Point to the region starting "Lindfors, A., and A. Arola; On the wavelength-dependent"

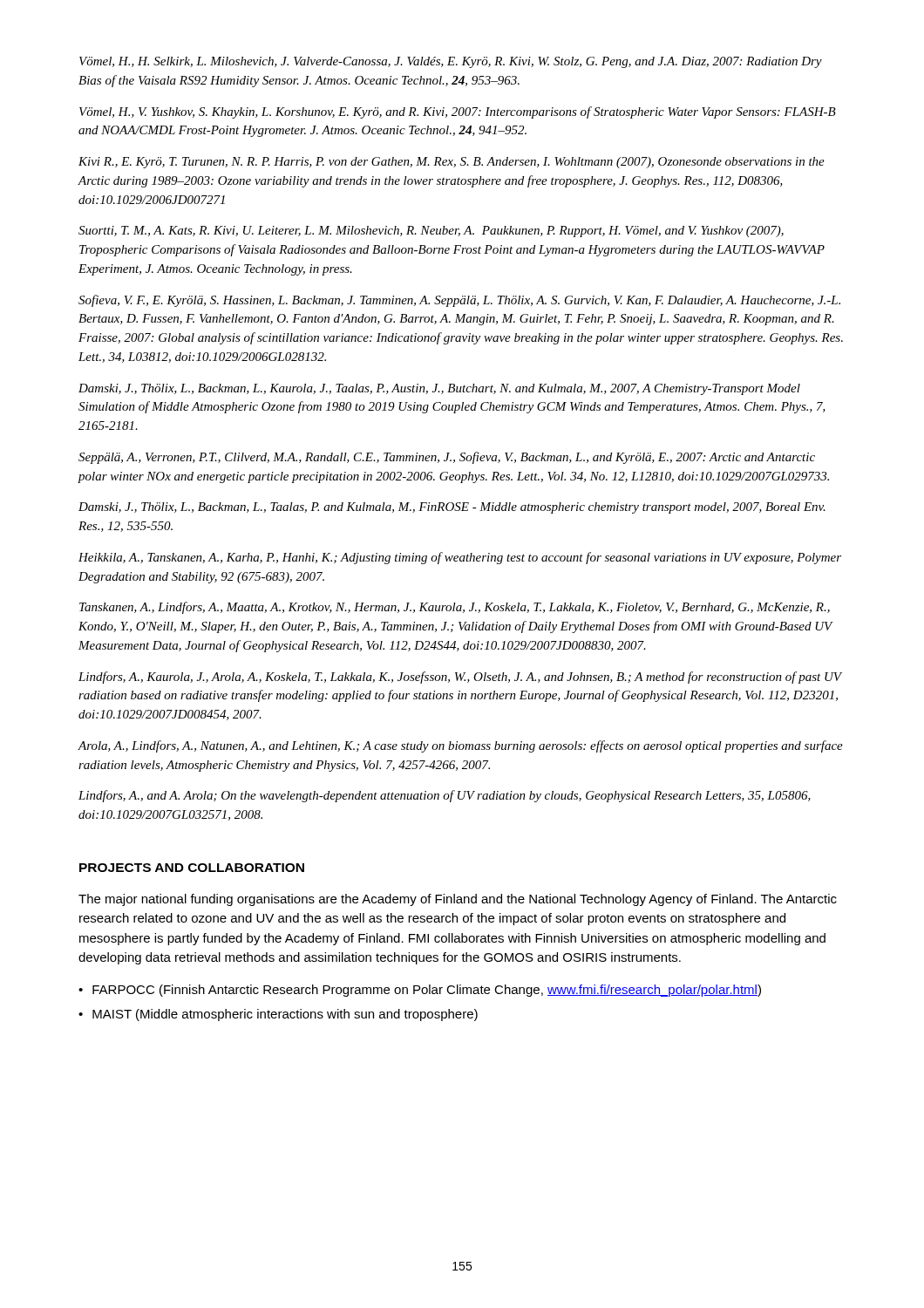[445, 805]
